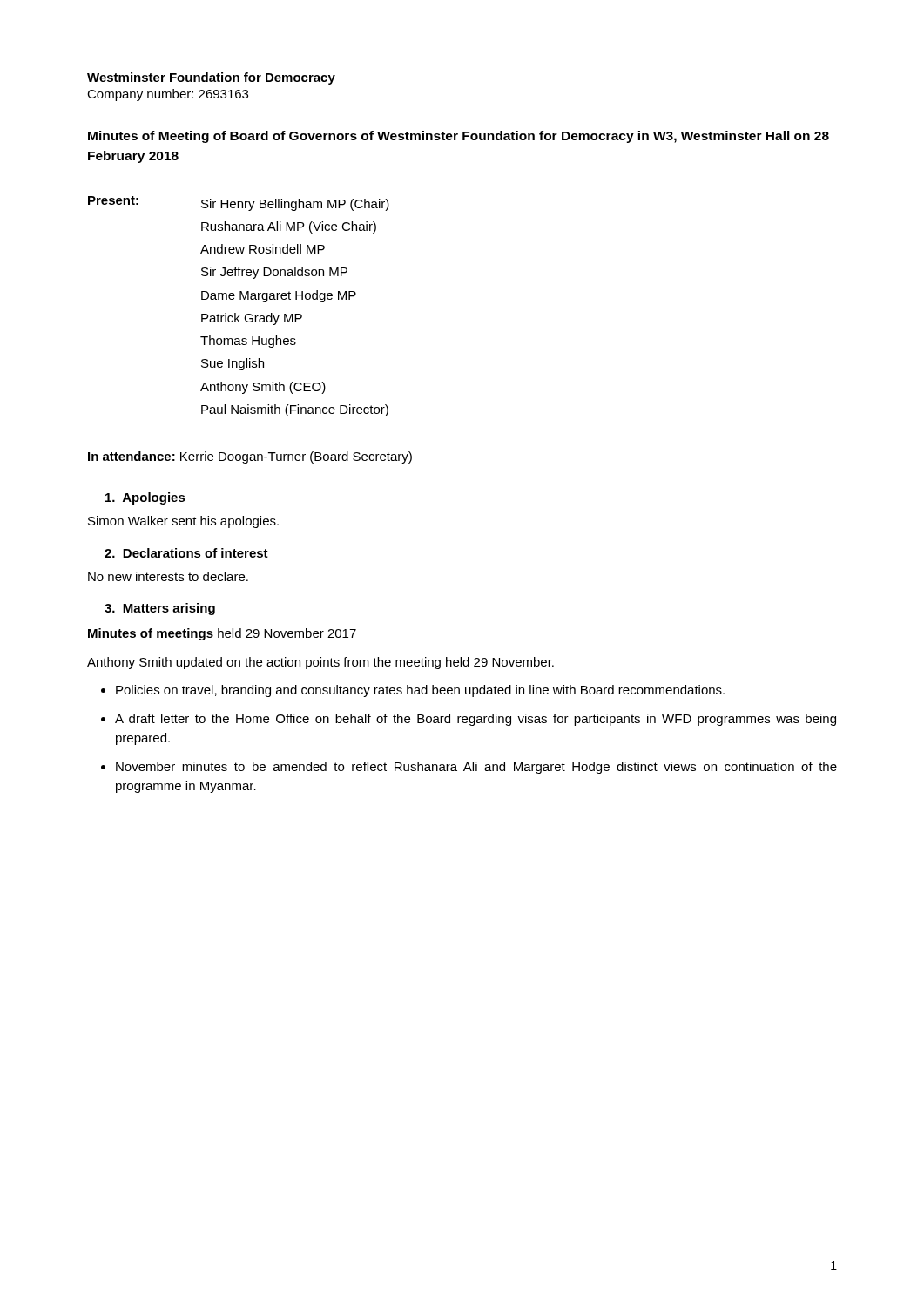Navigate to the element starting "2. Declarations of interest"
This screenshot has width=924, height=1307.
click(186, 552)
